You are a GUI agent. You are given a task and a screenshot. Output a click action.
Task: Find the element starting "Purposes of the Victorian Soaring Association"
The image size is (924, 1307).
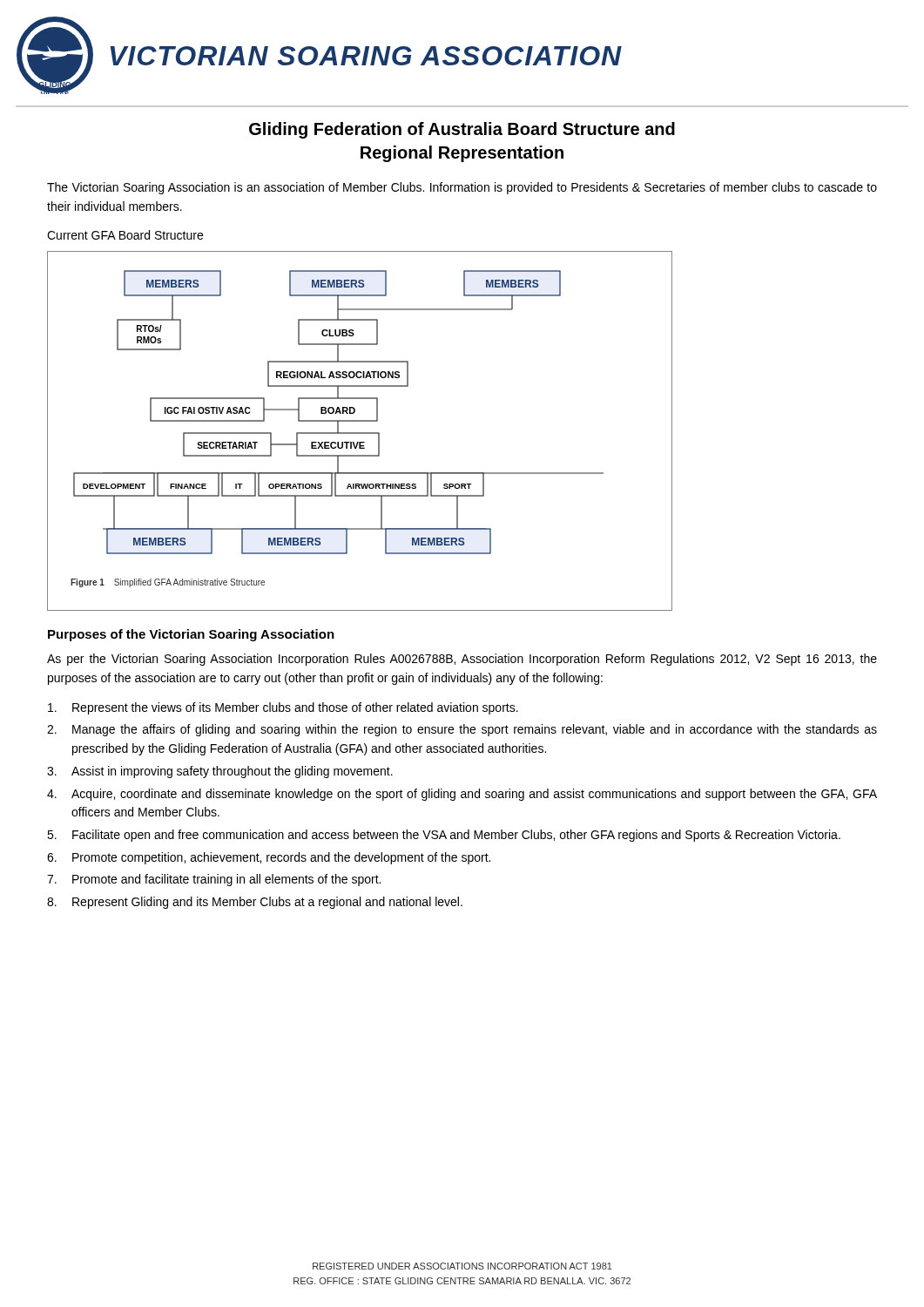click(191, 634)
